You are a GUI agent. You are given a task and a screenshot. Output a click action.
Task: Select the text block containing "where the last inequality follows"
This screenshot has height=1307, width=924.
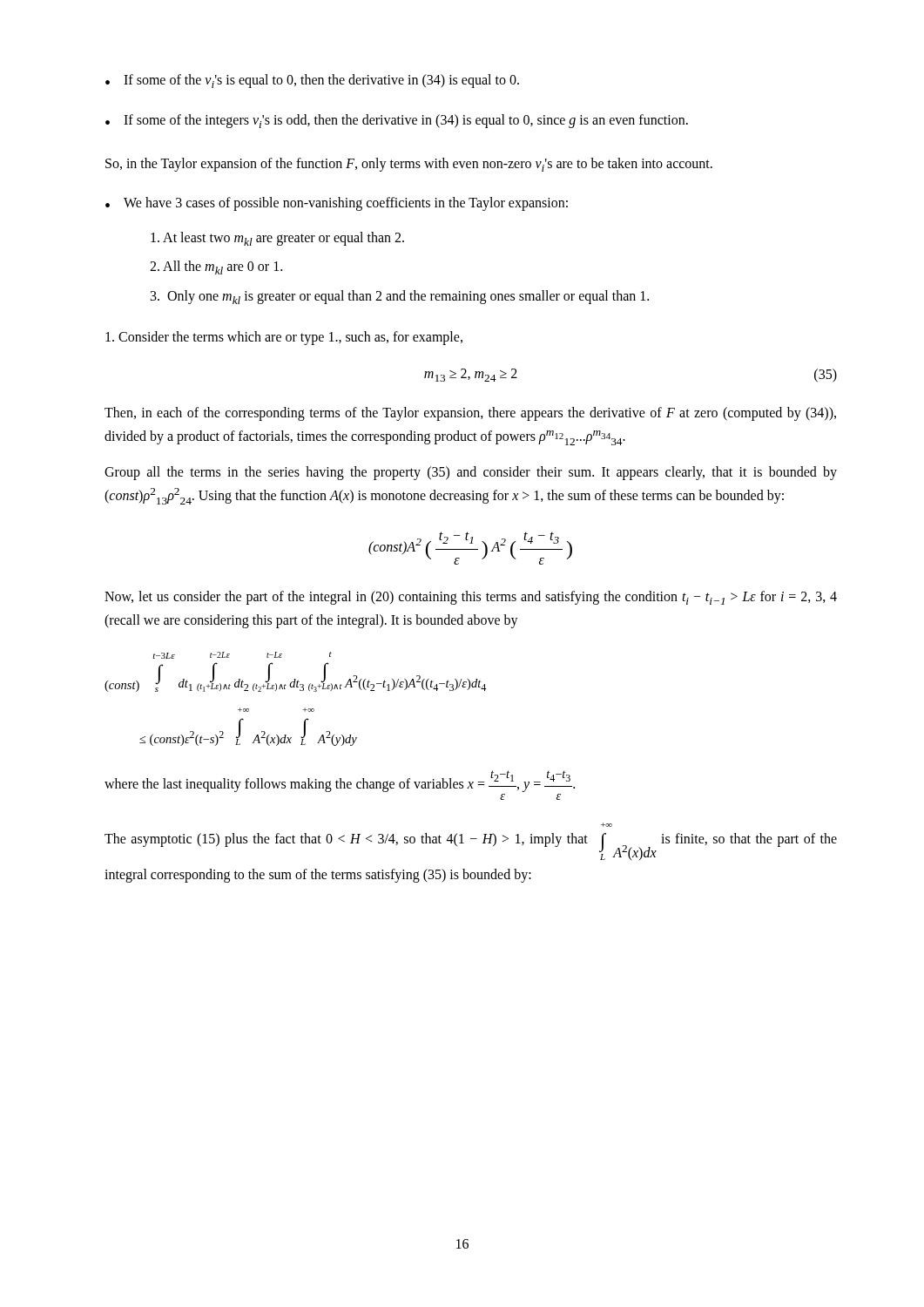coord(340,785)
